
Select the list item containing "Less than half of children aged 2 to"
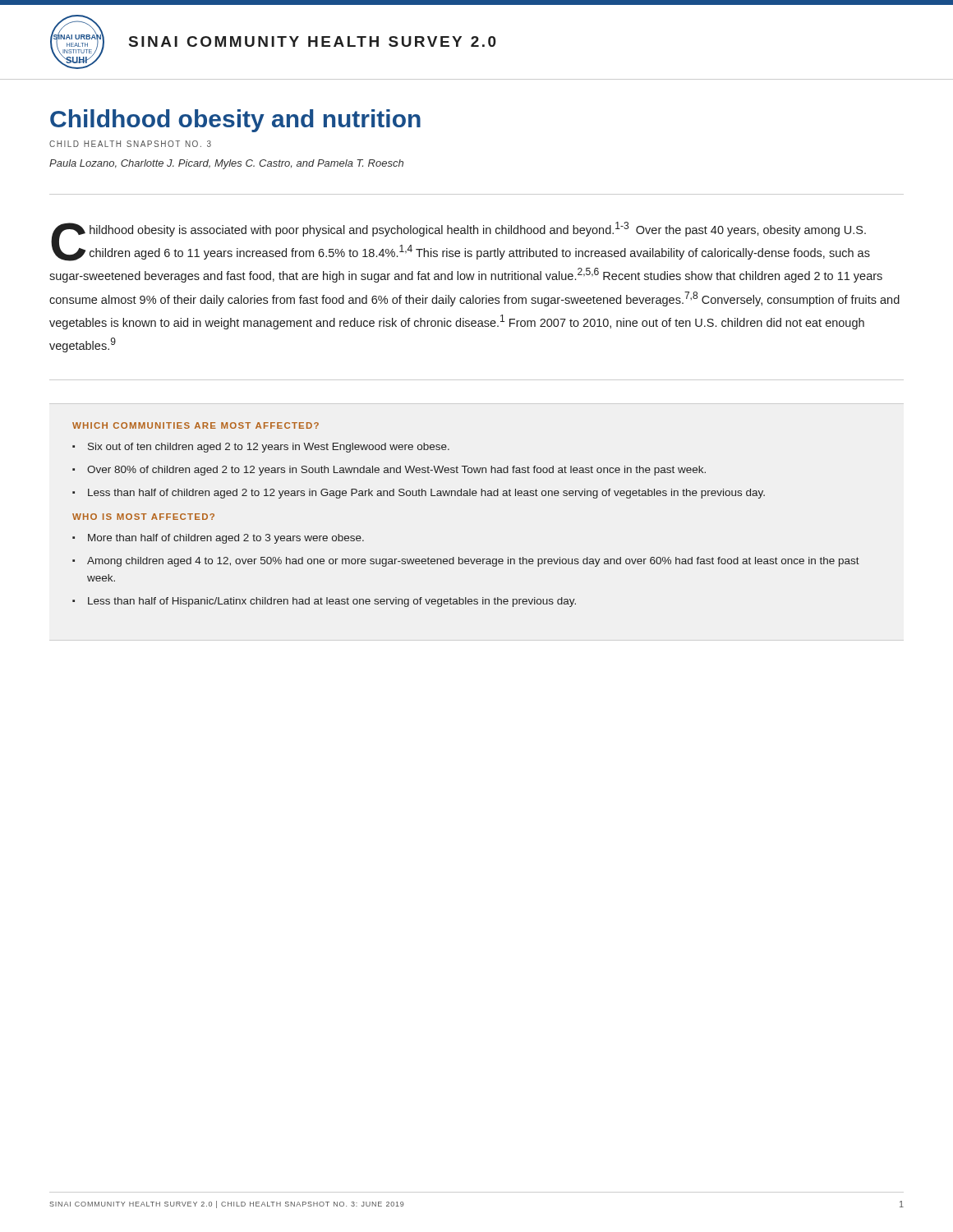426,492
